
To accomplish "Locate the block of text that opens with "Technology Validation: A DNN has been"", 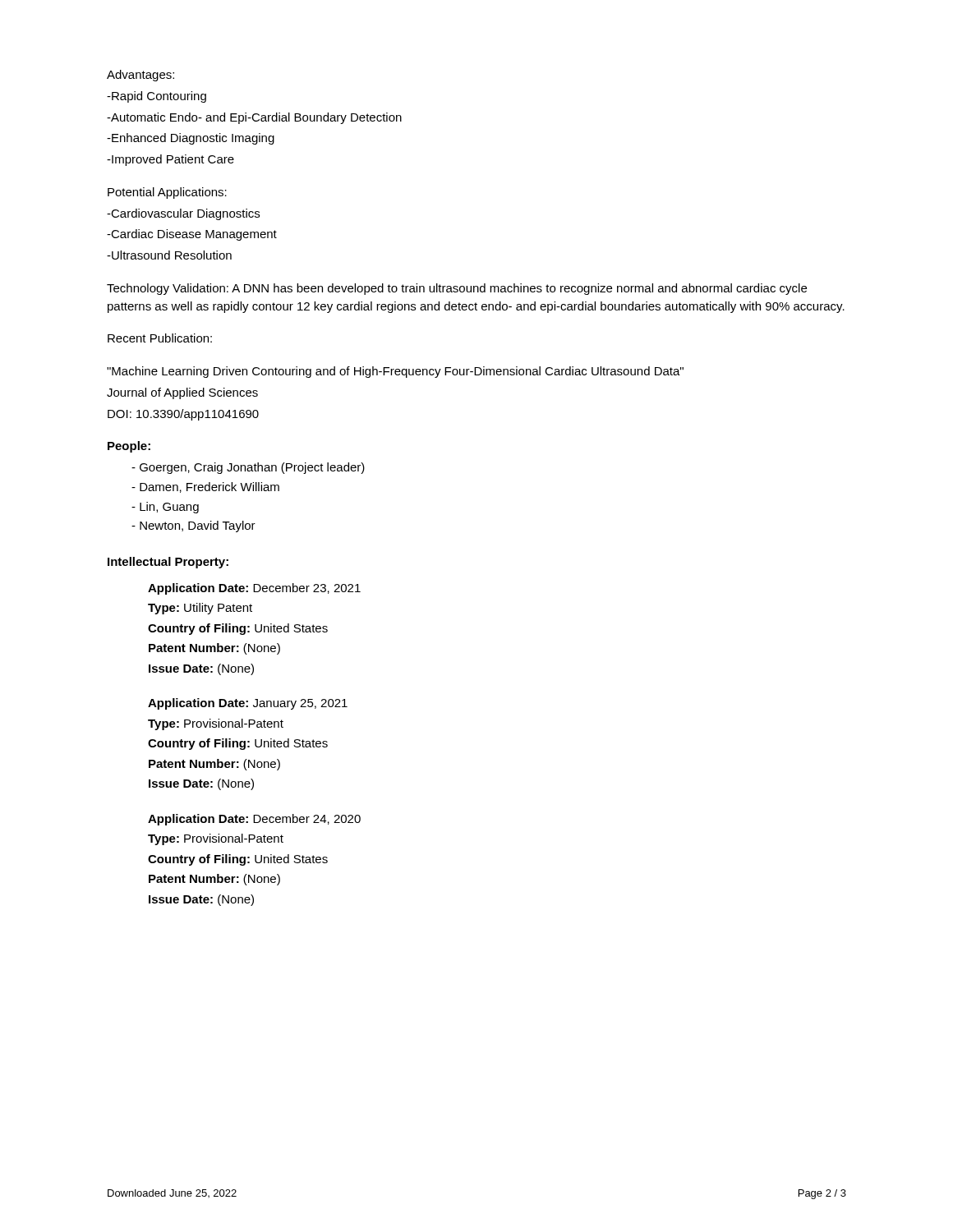I will point(476,297).
